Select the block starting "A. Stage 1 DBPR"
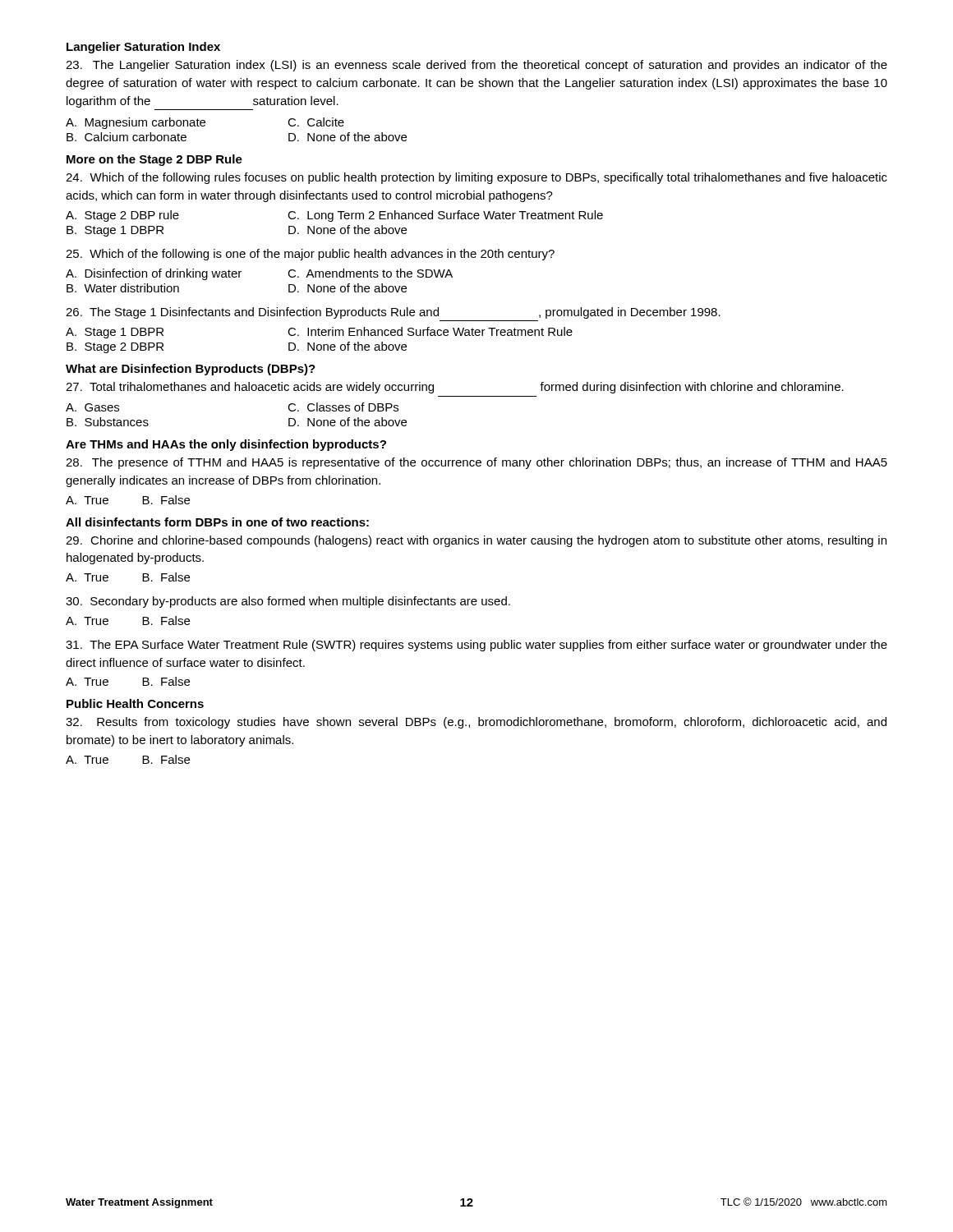The width and height of the screenshot is (953, 1232). click(x=319, y=332)
